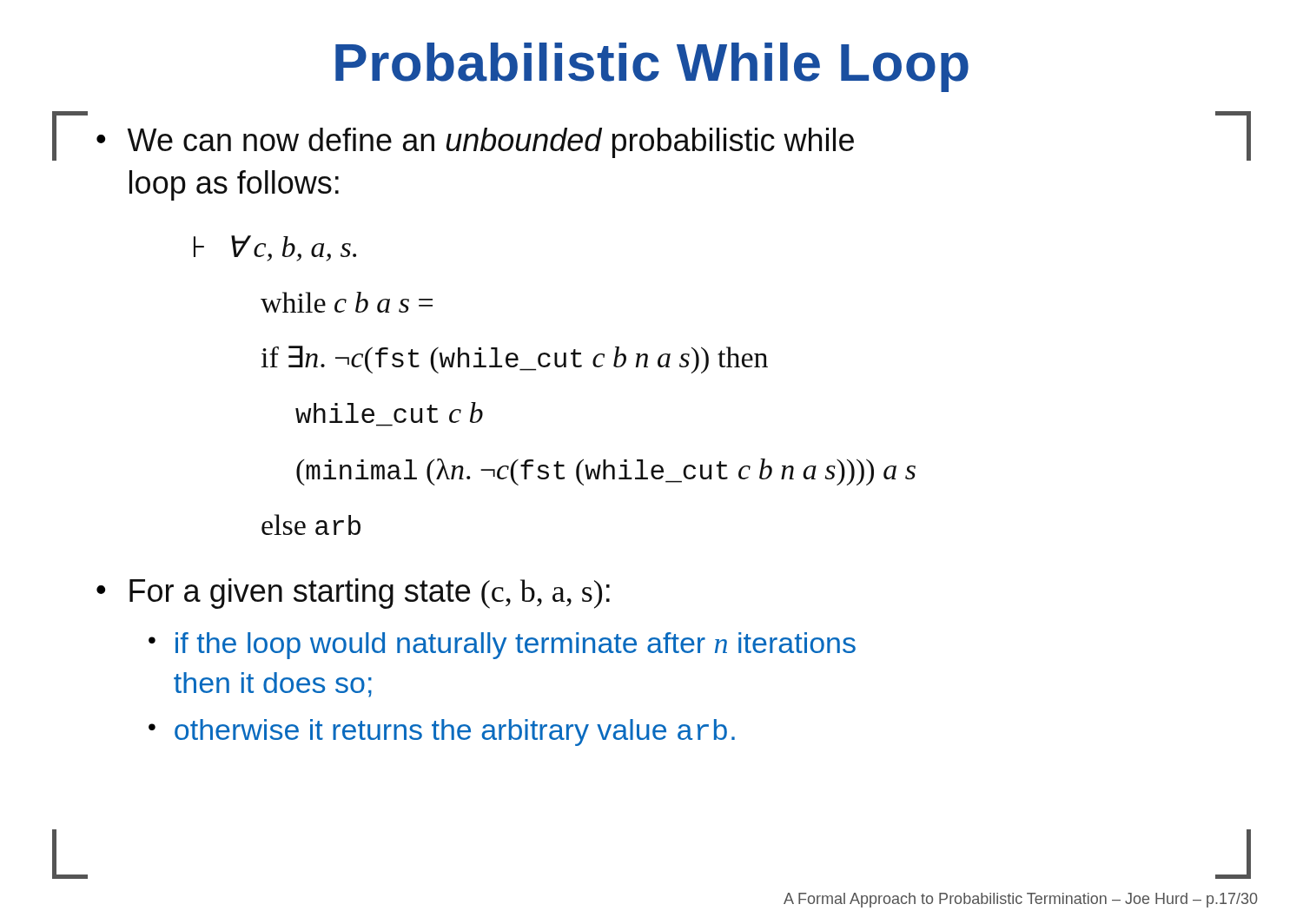Find the block on this page that starts "• For a given starting state (c, b,"

click(354, 592)
